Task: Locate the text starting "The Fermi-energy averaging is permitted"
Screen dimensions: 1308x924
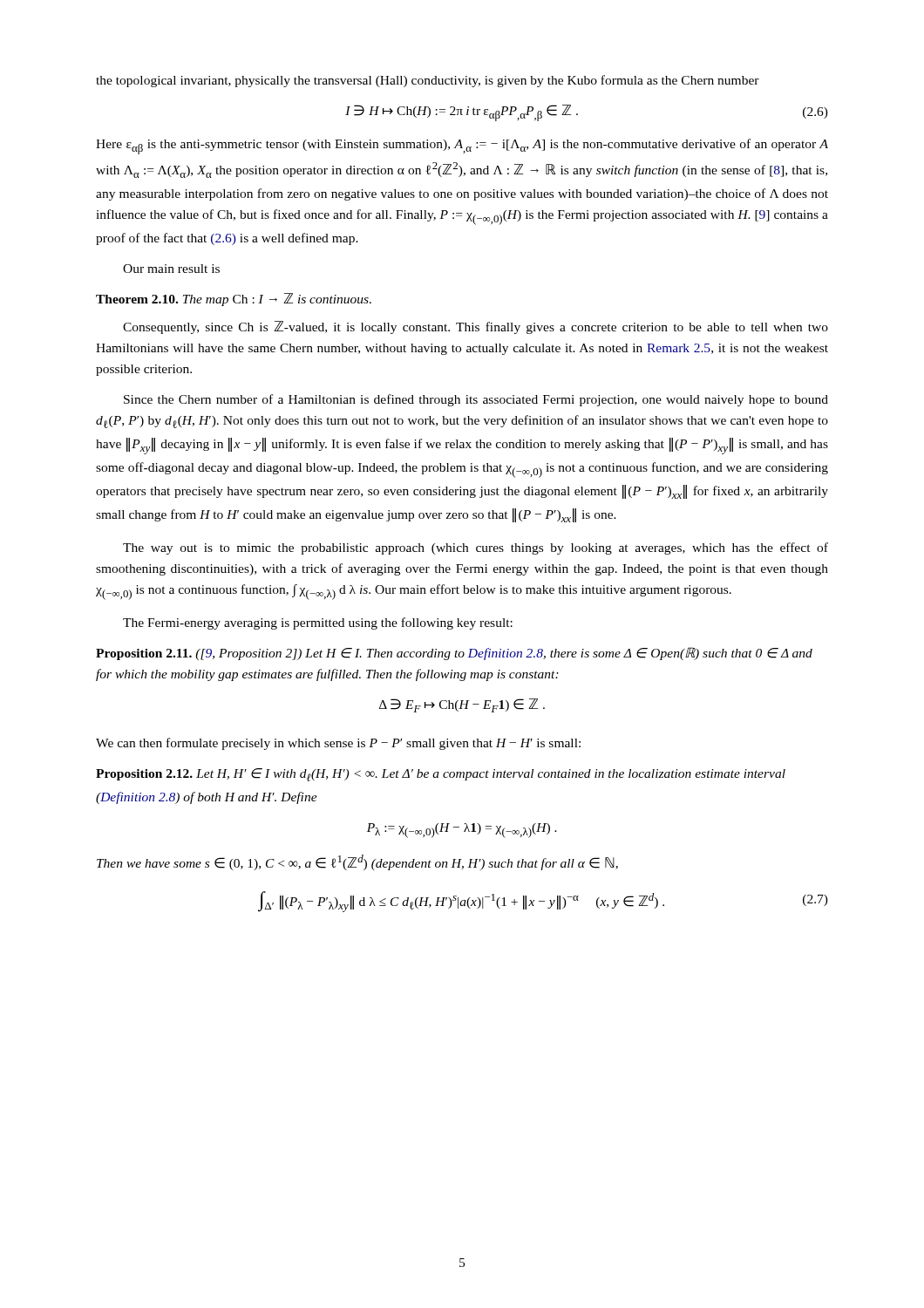Action: point(318,622)
